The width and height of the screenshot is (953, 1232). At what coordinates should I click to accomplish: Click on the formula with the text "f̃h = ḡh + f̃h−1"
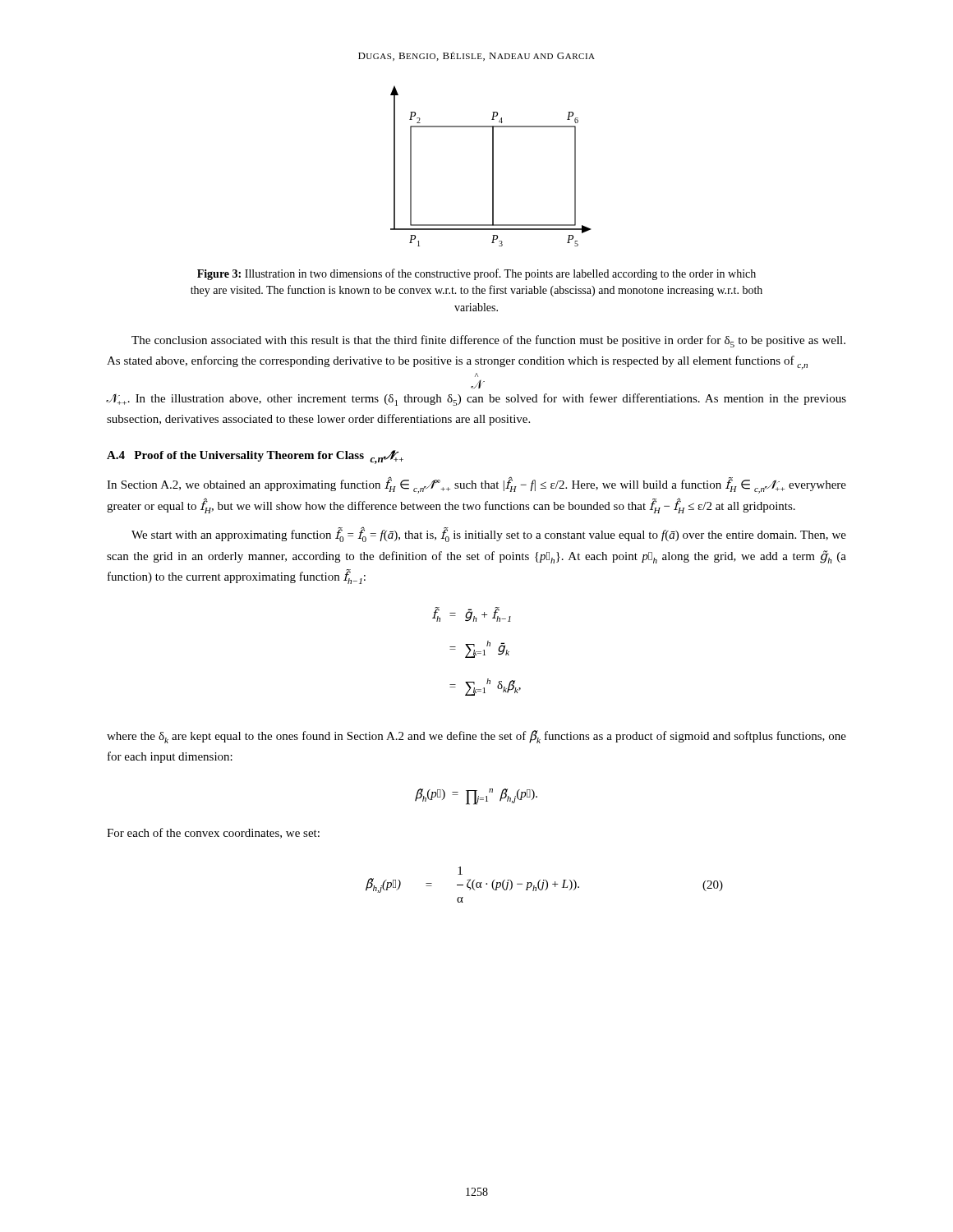[476, 653]
